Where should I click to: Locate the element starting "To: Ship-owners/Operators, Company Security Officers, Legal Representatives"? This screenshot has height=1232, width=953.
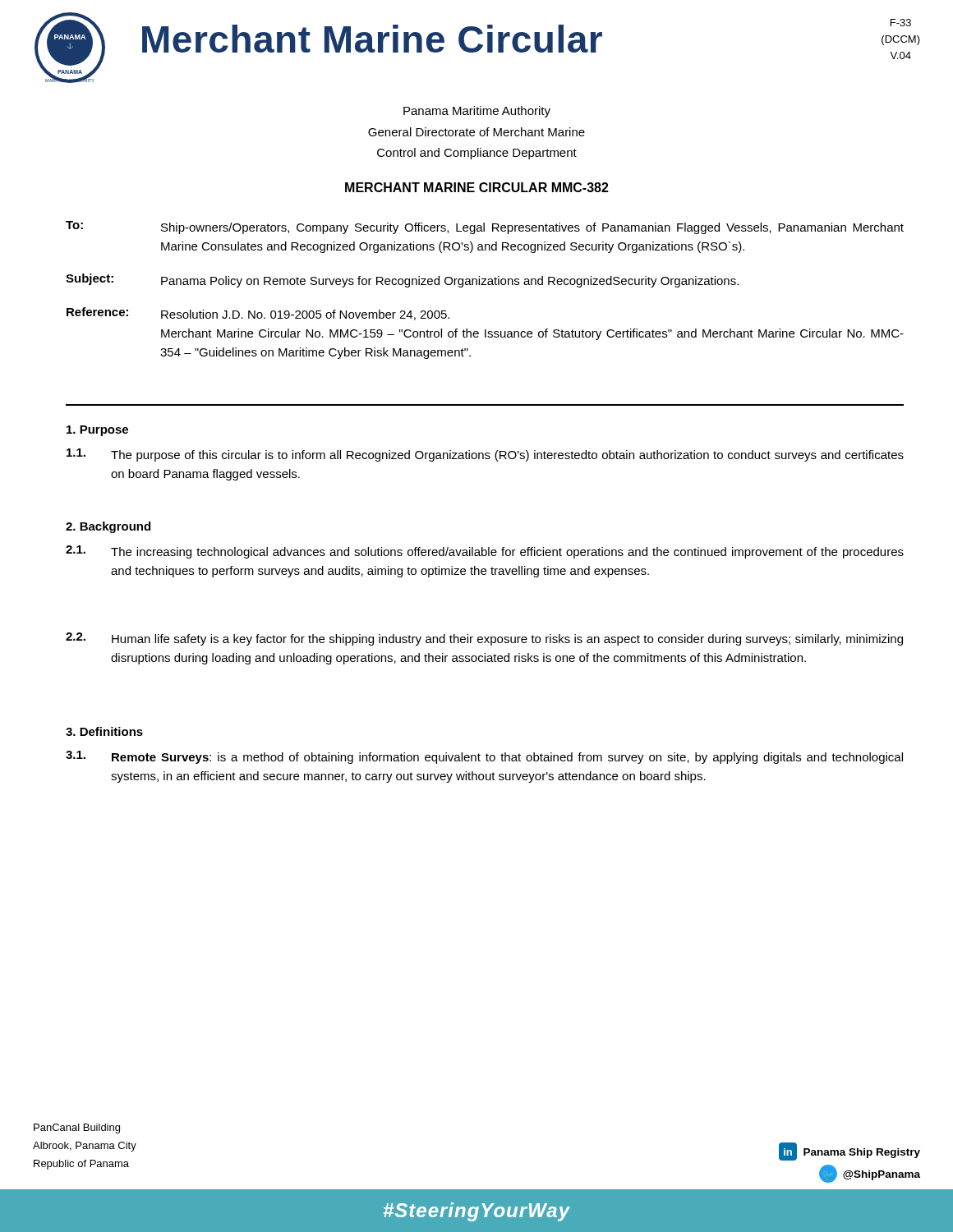[x=485, y=290]
